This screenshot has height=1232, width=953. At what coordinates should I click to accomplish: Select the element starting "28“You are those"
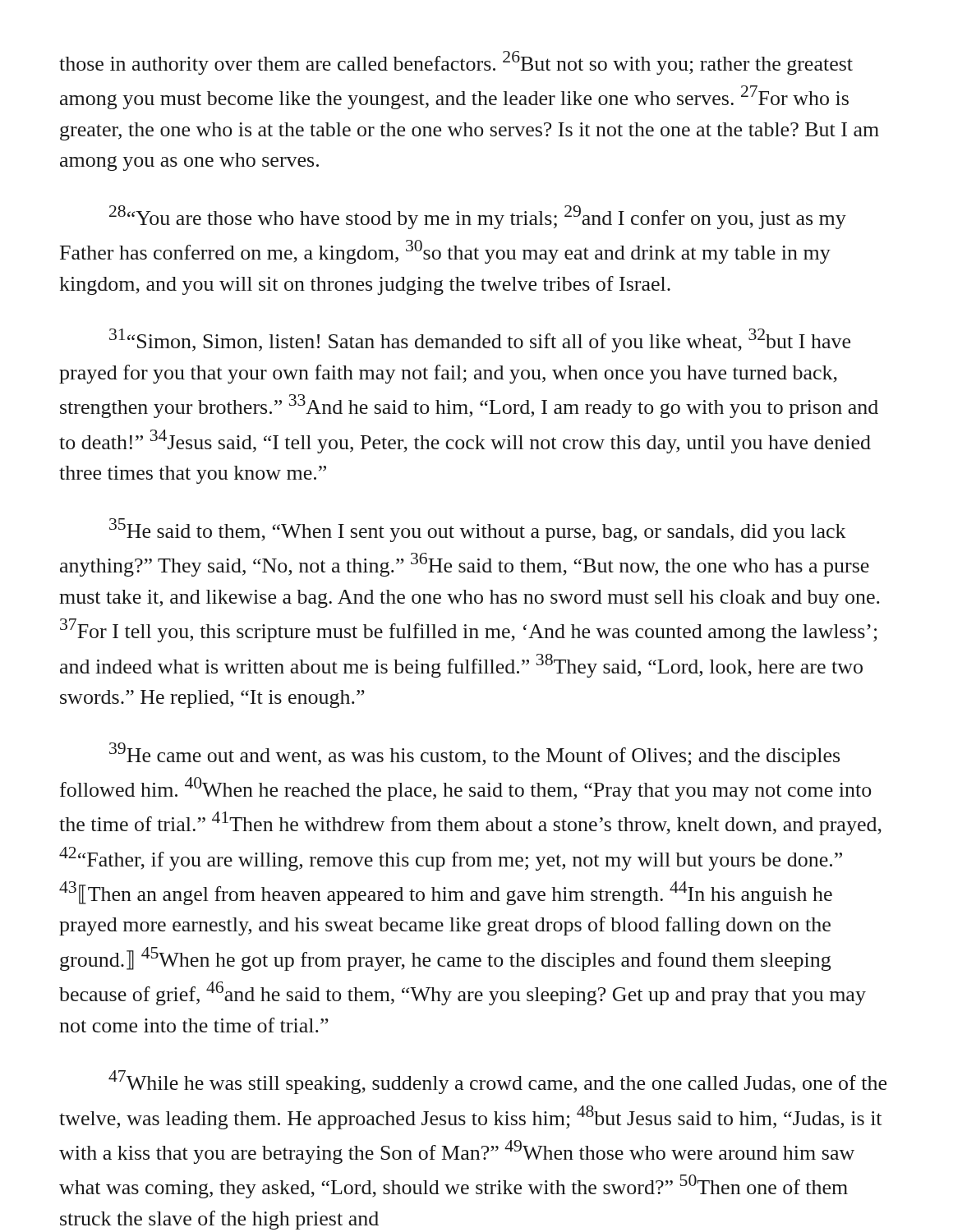pyautogui.click(x=453, y=248)
